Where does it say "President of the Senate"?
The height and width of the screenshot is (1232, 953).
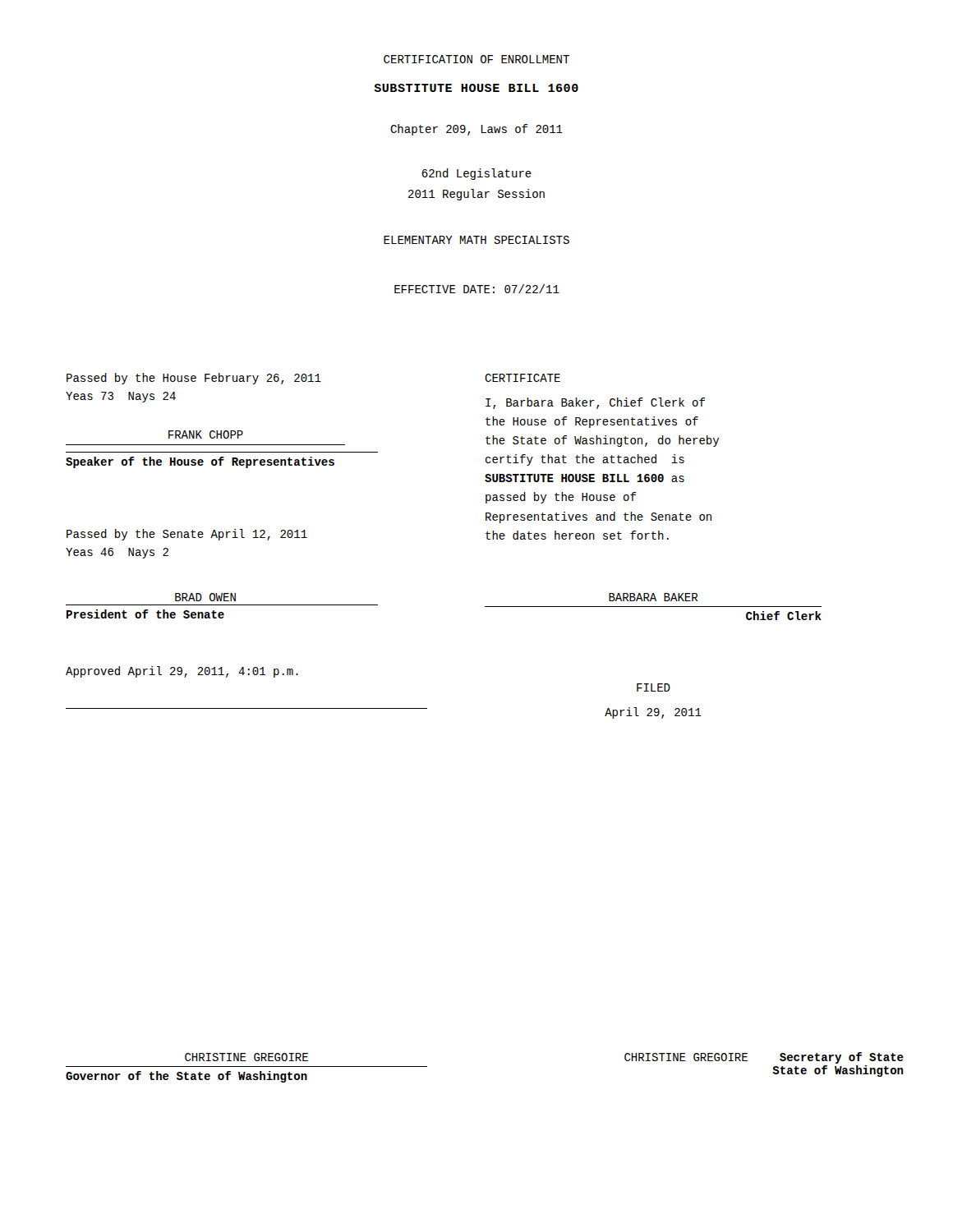(222, 613)
